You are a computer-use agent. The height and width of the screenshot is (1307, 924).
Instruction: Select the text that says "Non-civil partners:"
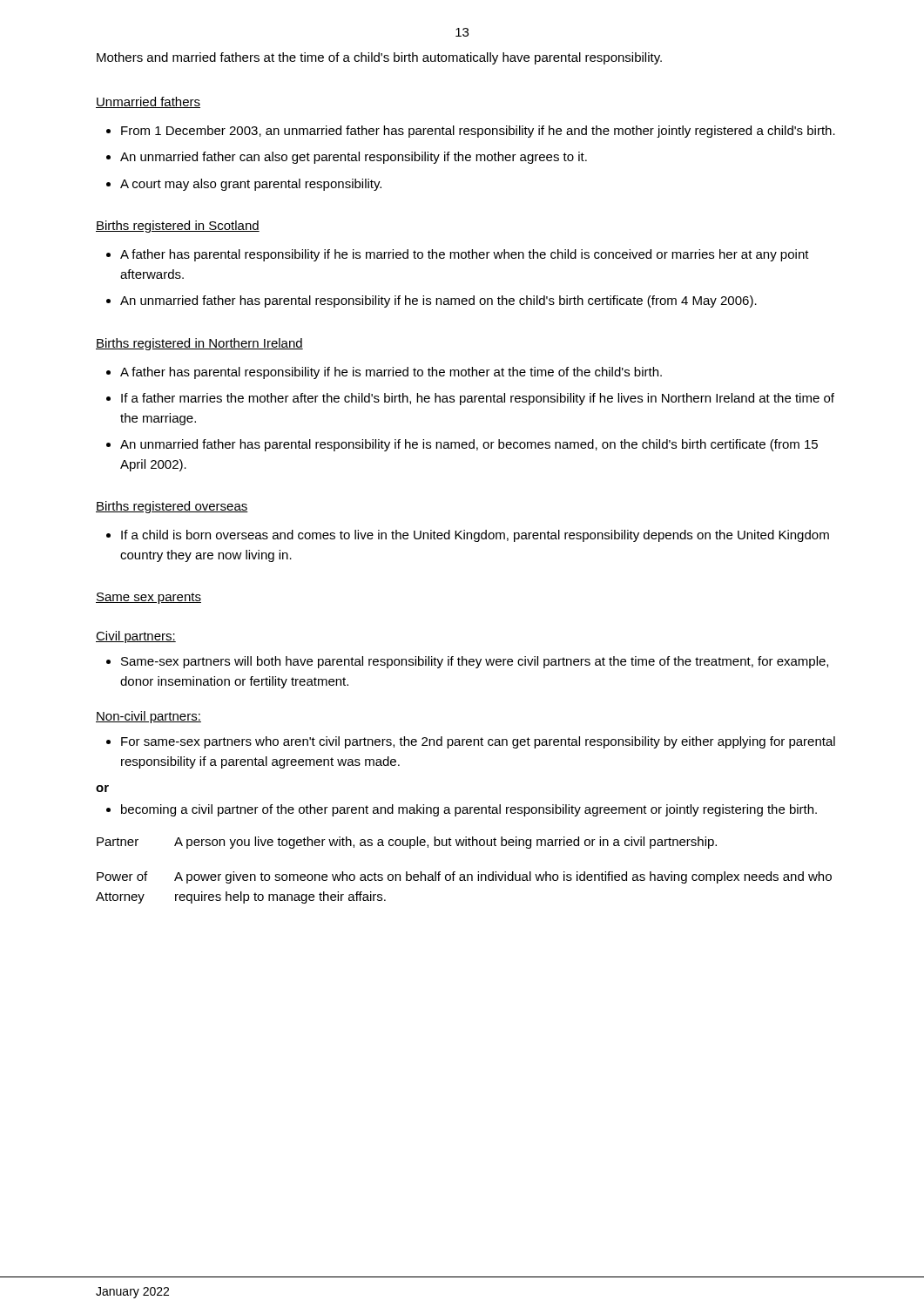pyautogui.click(x=148, y=716)
